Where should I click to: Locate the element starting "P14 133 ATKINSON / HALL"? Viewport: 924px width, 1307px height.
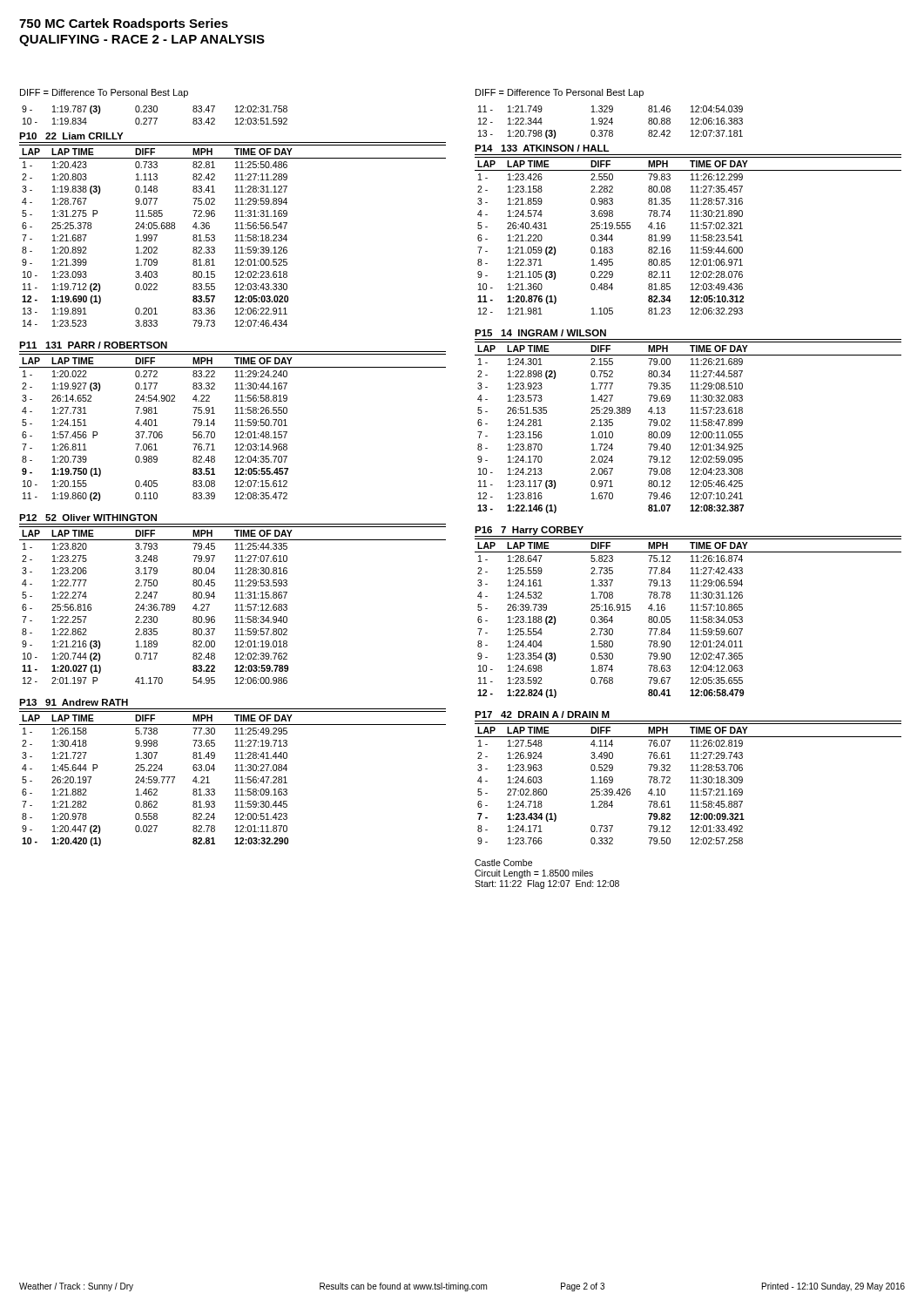(x=542, y=148)
